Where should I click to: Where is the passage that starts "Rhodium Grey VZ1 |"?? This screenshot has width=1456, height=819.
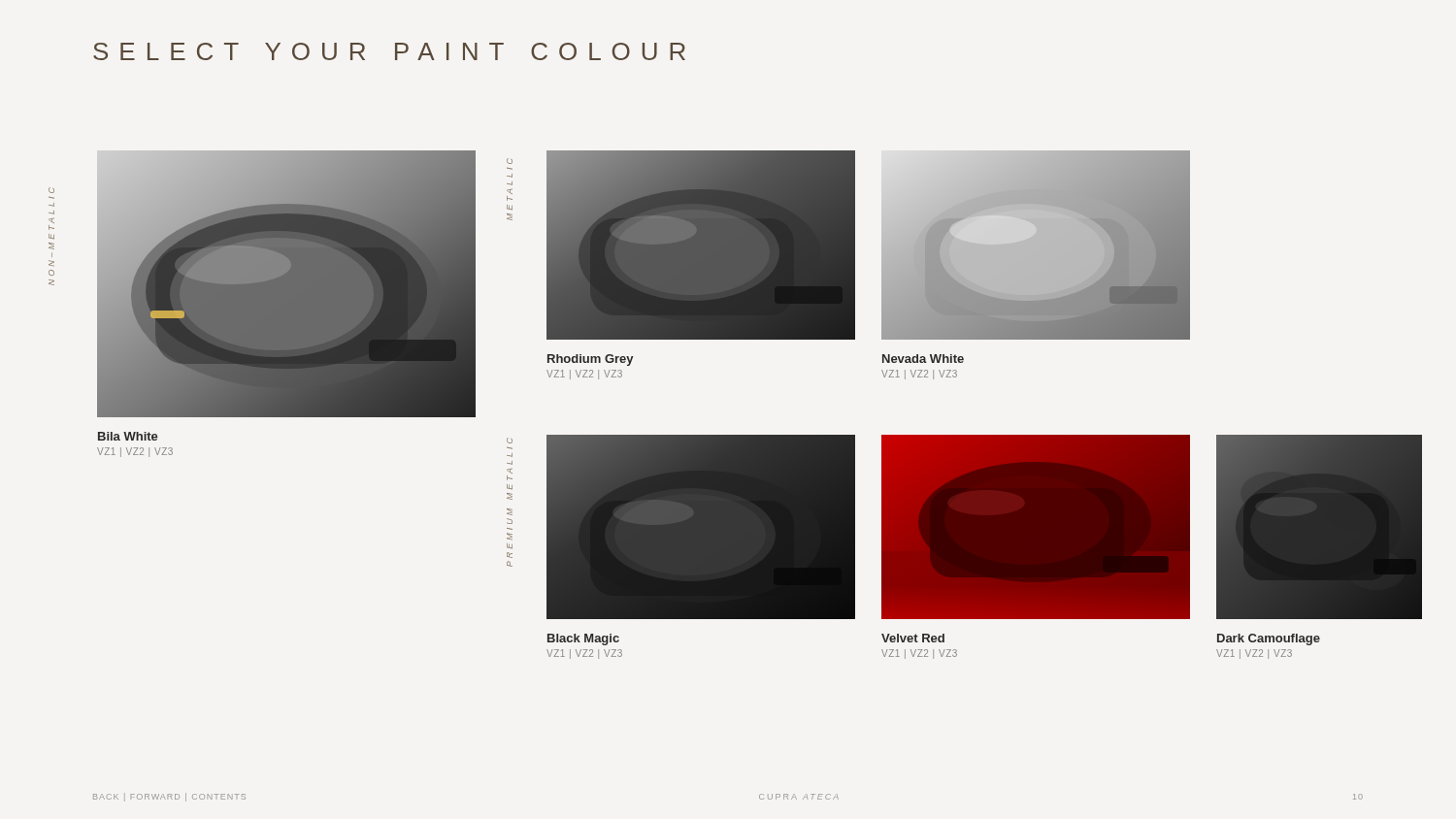tap(590, 365)
